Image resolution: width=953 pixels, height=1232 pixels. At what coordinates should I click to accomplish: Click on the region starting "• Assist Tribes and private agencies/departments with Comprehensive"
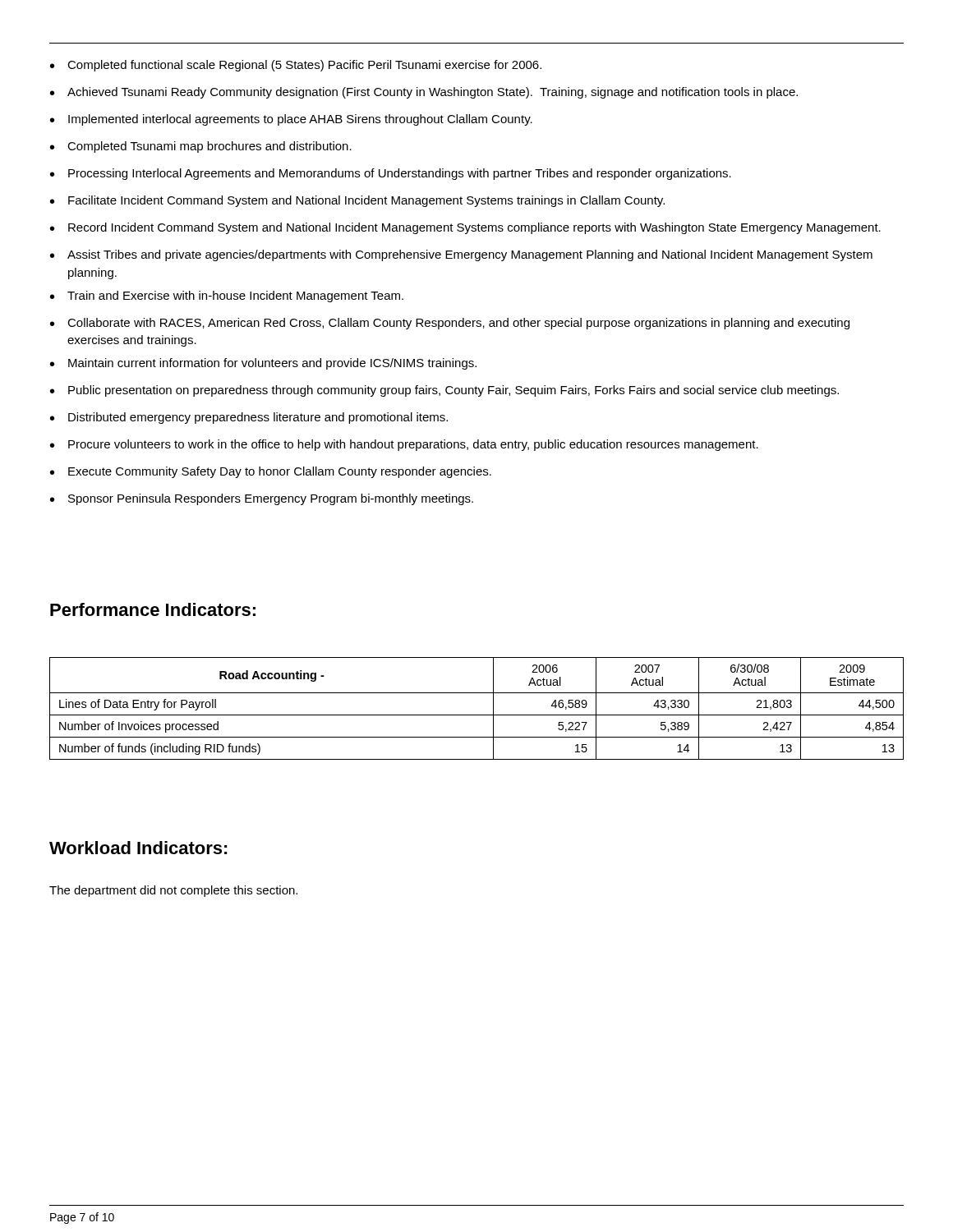point(468,263)
